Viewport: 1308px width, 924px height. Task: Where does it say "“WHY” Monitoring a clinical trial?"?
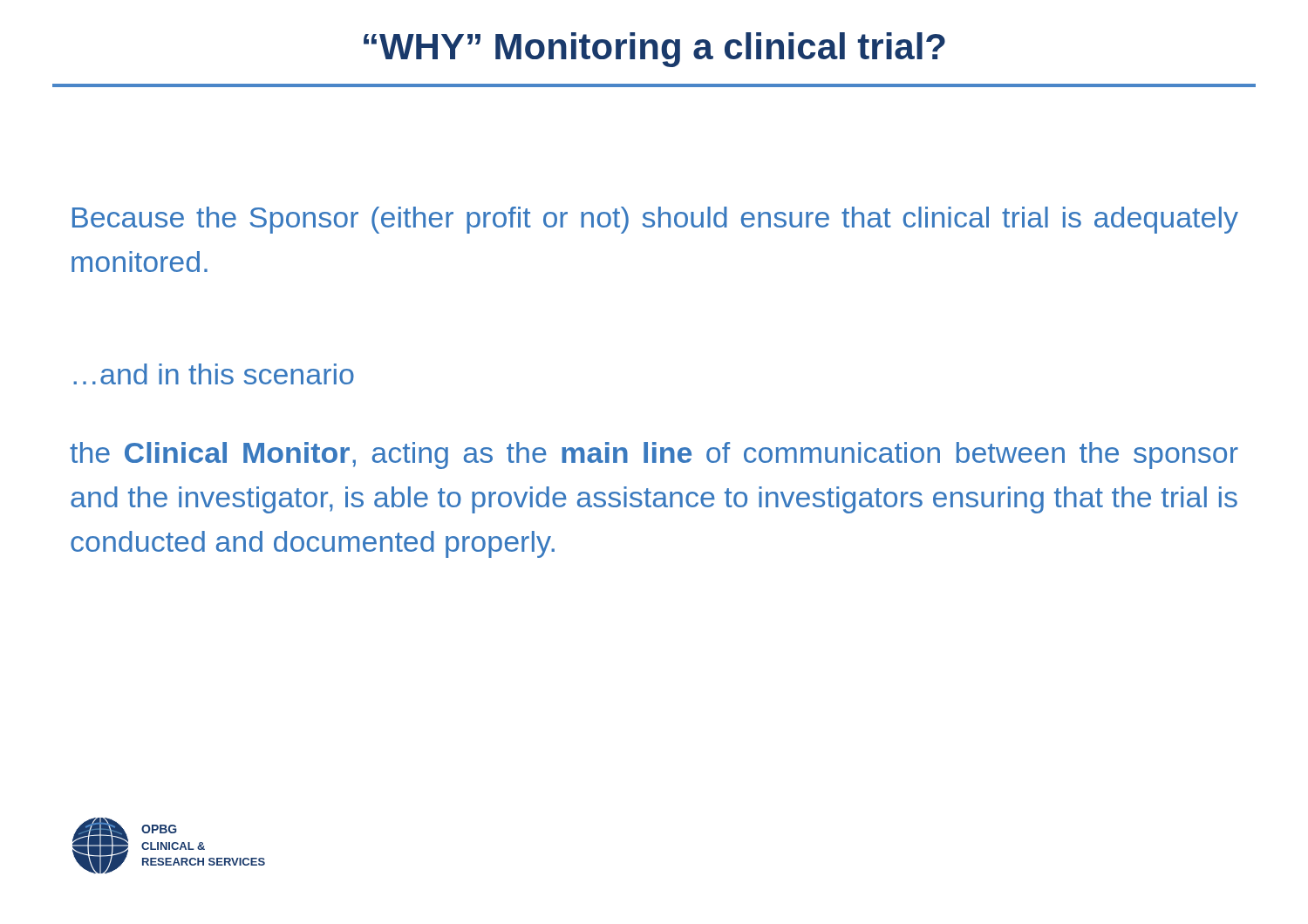tap(654, 57)
